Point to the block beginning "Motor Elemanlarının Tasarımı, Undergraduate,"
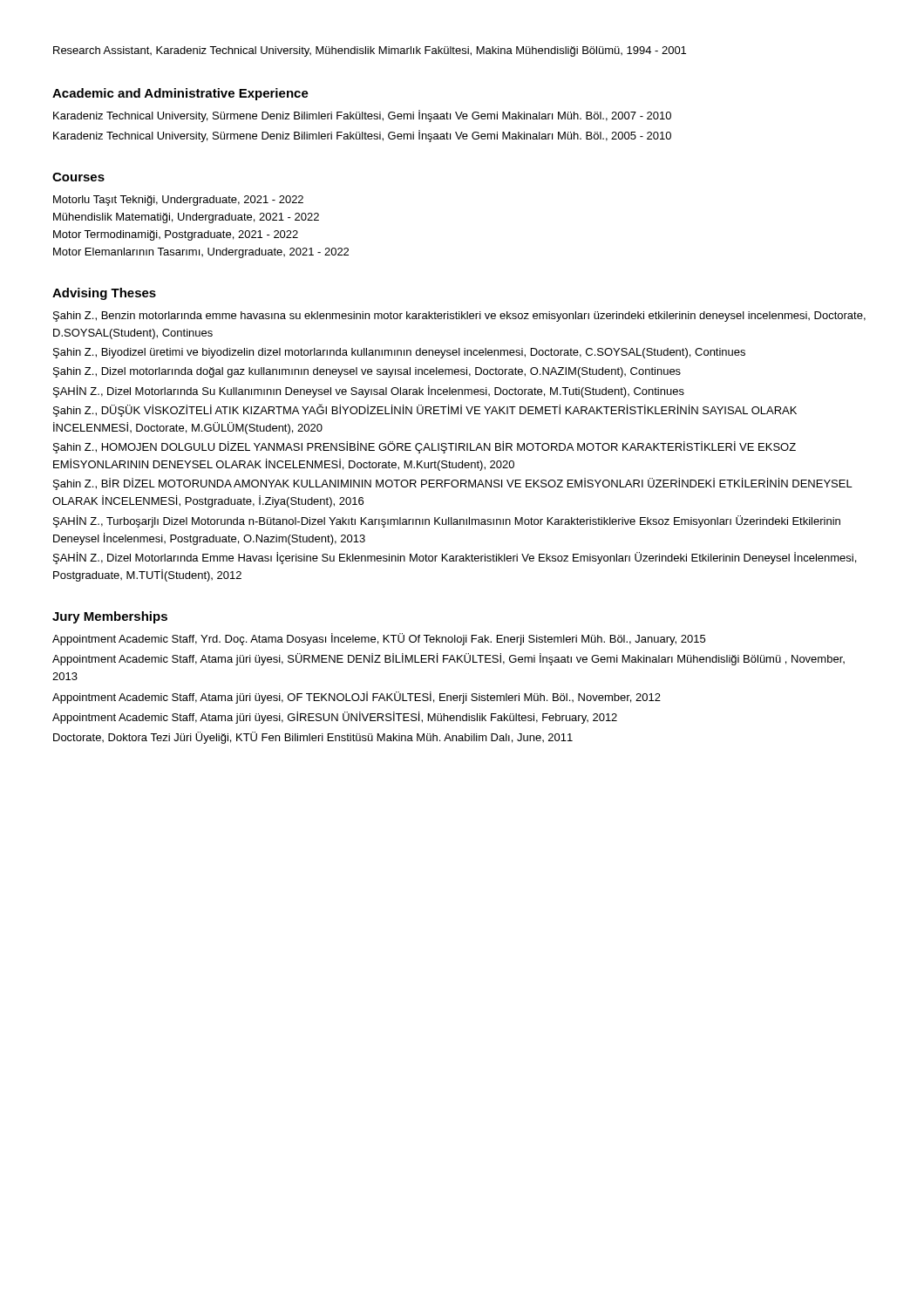The width and height of the screenshot is (924, 1308). [x=201, y=252]
